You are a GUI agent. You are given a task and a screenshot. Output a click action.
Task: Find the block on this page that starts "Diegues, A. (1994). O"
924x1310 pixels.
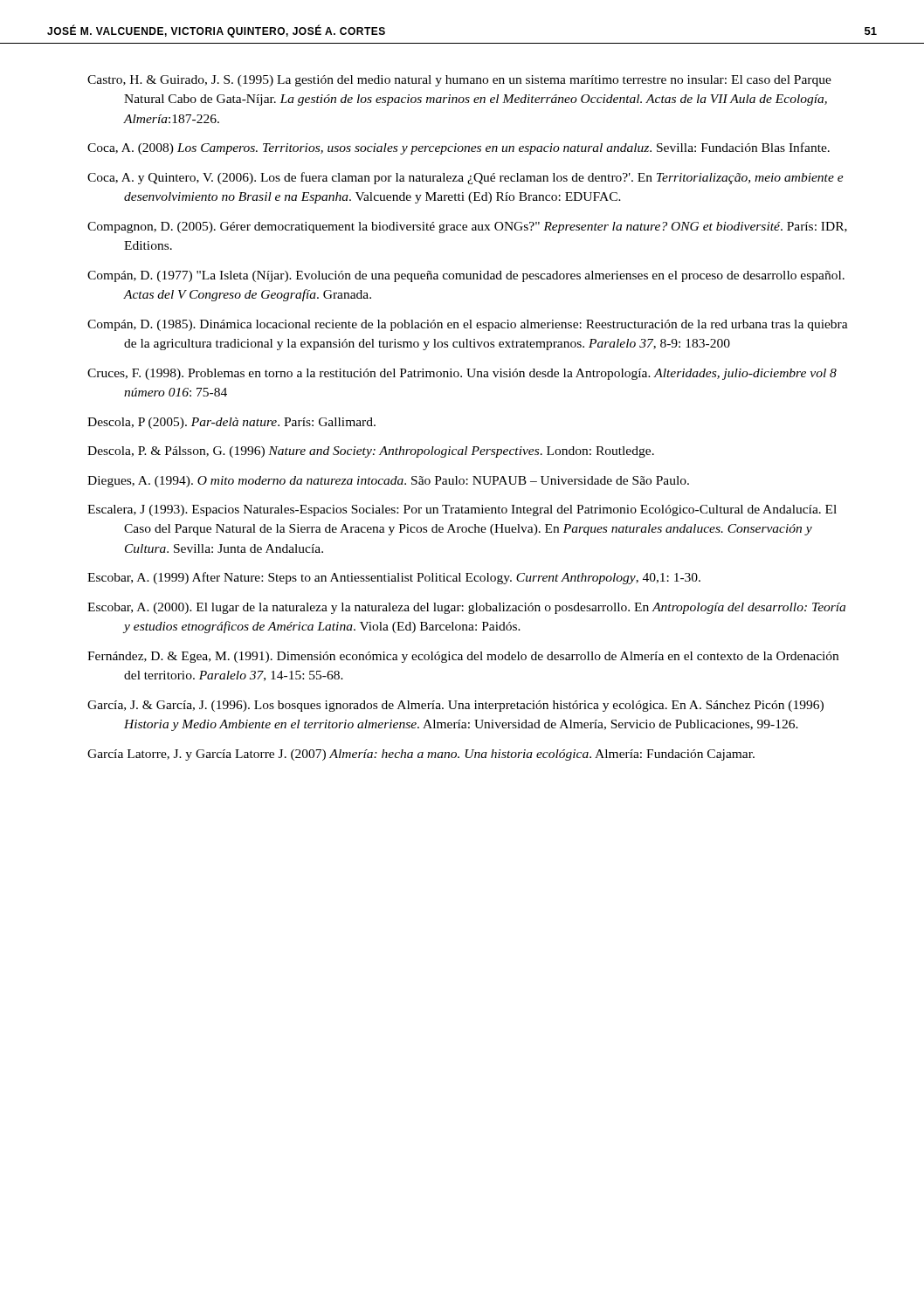[x=389, y=479]
